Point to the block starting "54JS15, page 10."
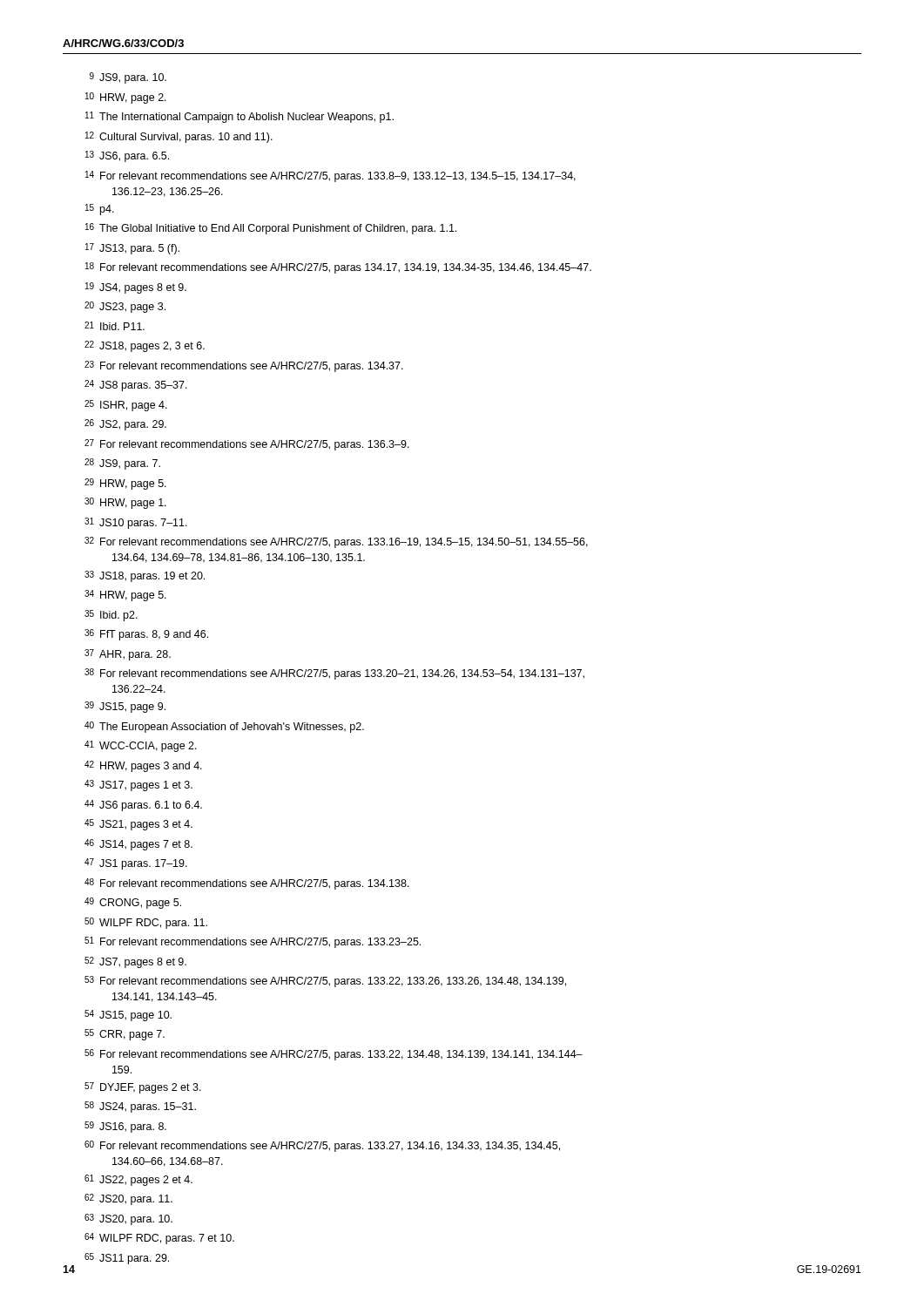Image resolution: width=924 pixels, height=1307 pixels. click(x=128, y=1016)
